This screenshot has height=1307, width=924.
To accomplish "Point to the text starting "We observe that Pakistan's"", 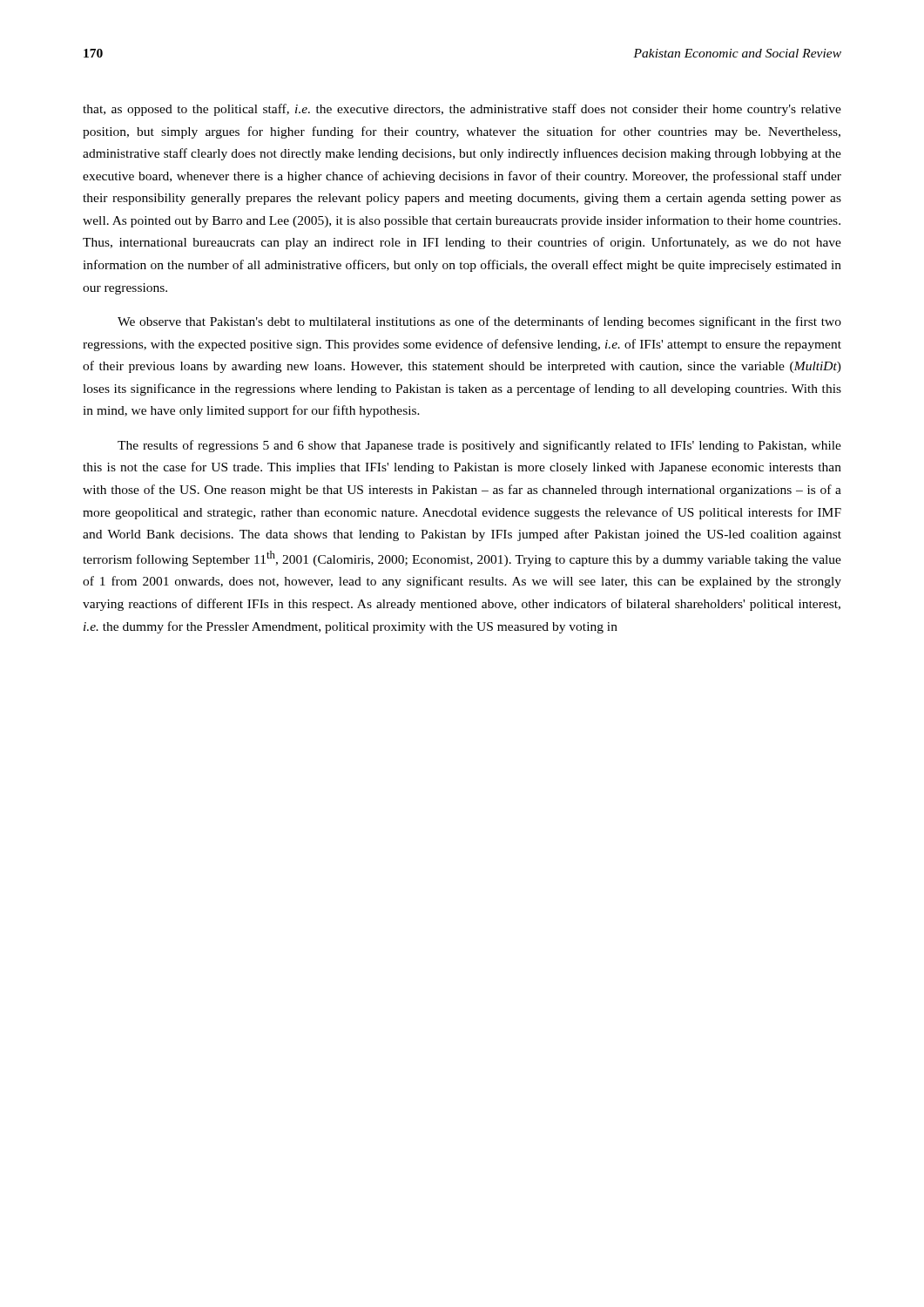I will point(462,366).
